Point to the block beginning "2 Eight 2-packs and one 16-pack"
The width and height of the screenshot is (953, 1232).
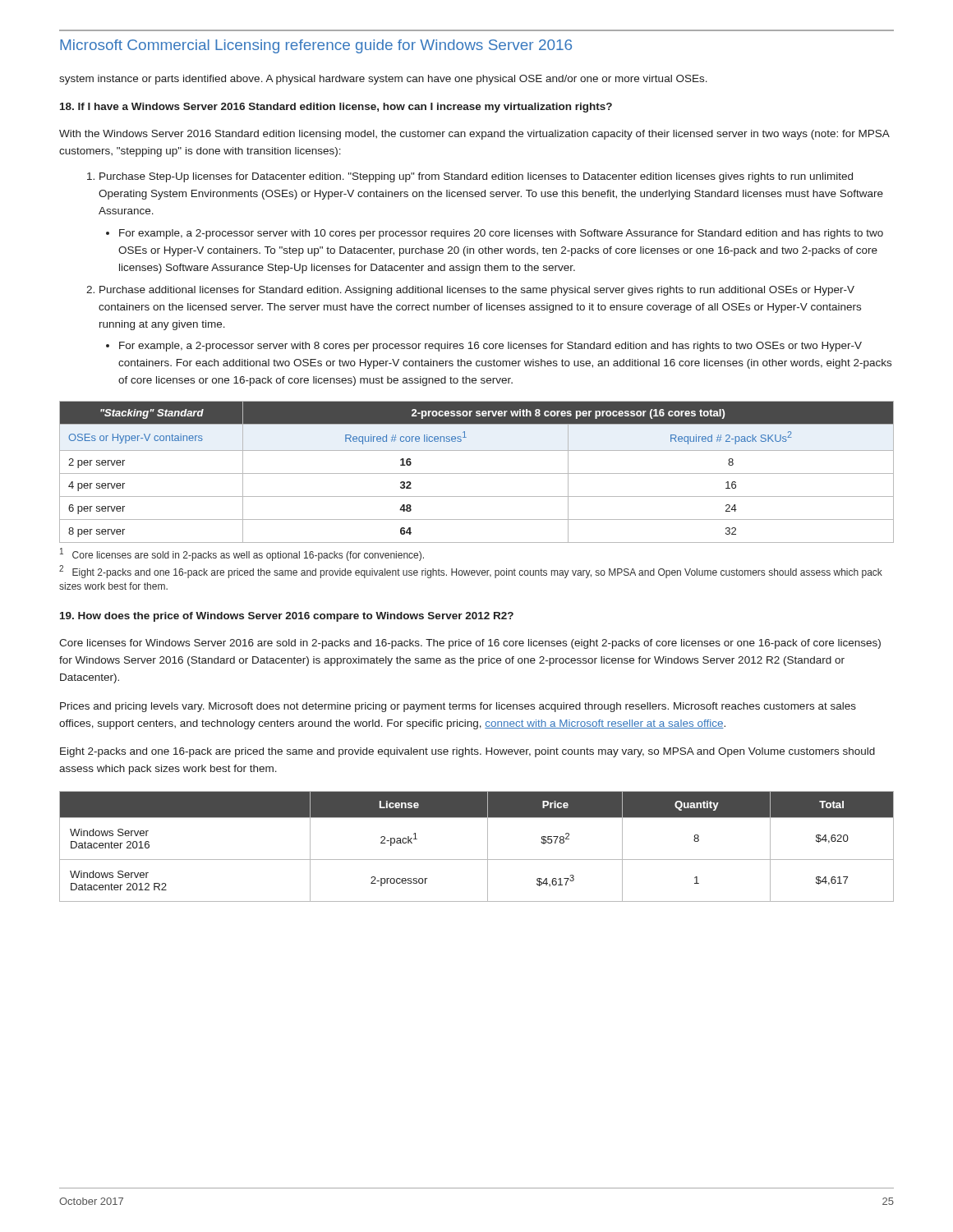476,579
